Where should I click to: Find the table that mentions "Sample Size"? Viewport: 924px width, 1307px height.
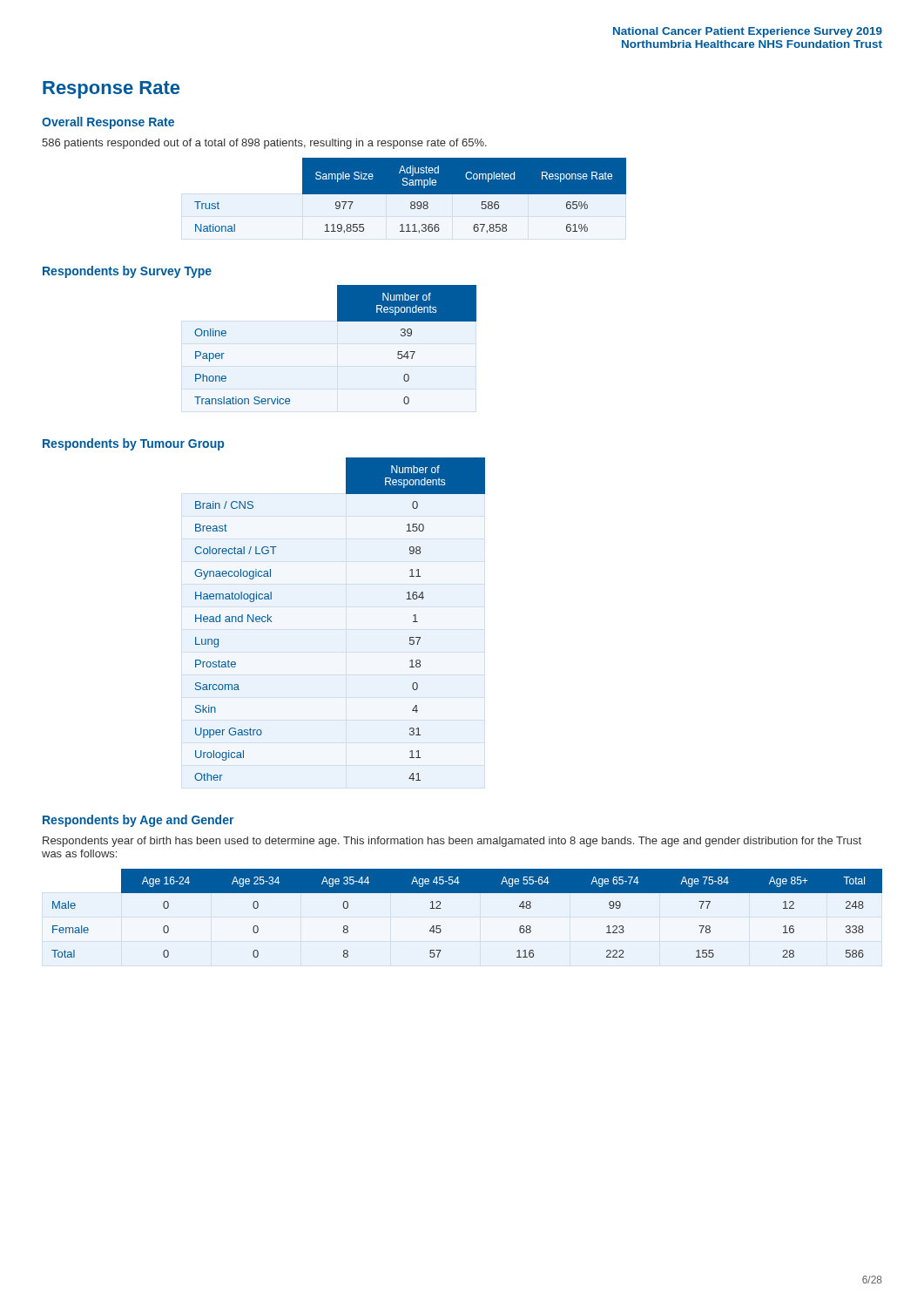coord(462,199)
